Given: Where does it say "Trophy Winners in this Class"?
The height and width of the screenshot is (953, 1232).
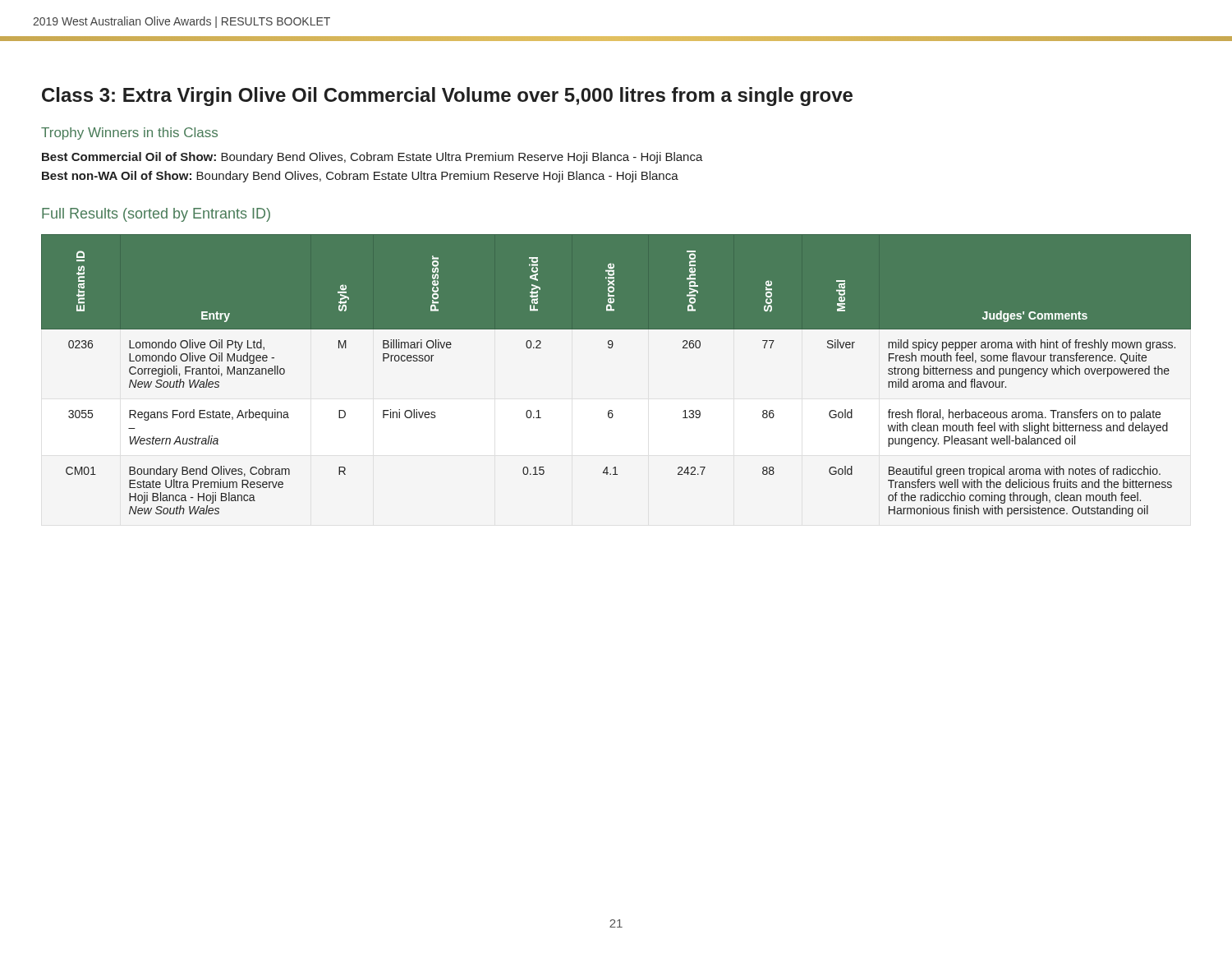Looking at the screenshot, I should click(130, 133).
